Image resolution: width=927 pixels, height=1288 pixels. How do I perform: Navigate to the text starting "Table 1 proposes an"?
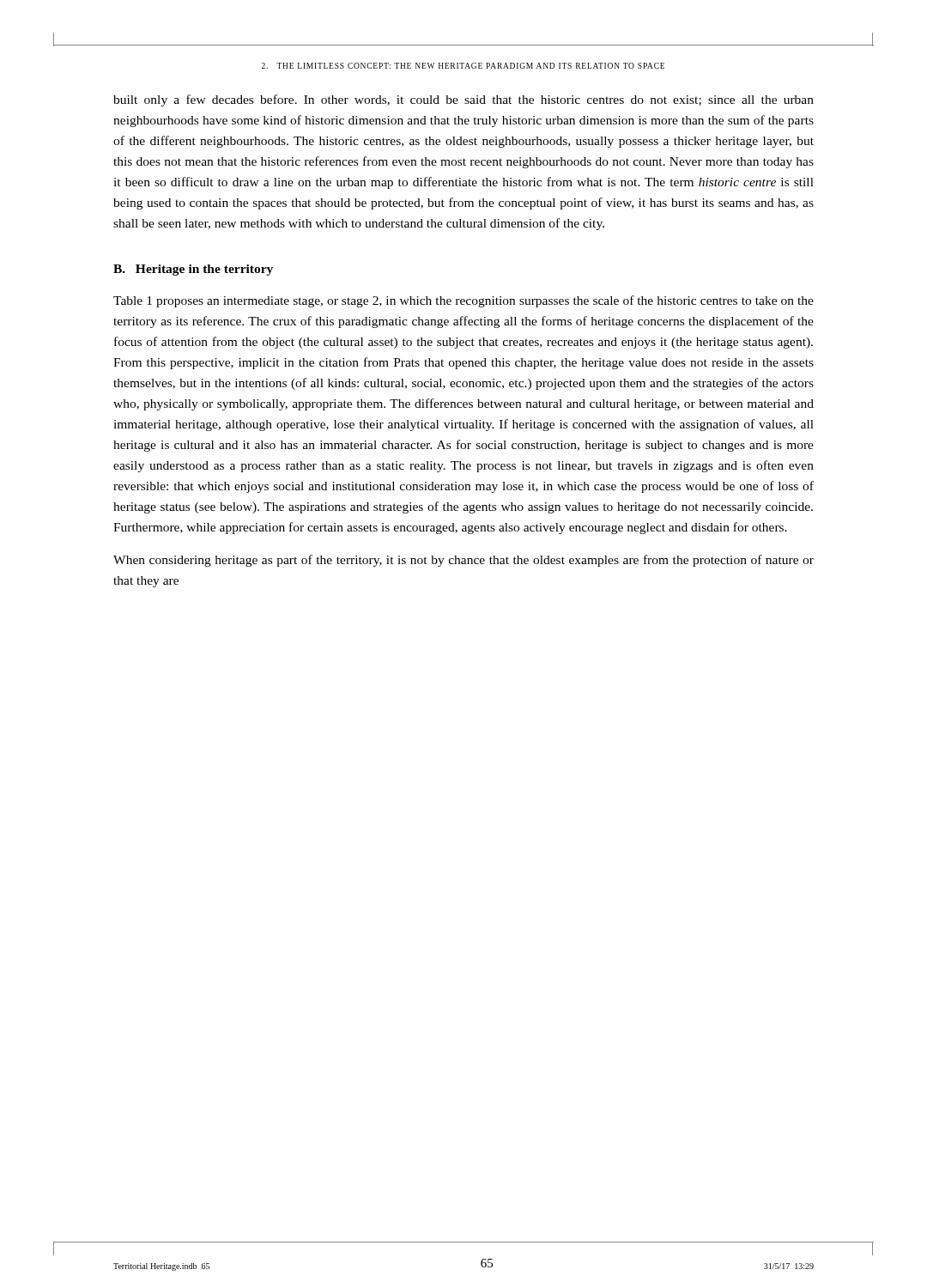click(464, 414)
